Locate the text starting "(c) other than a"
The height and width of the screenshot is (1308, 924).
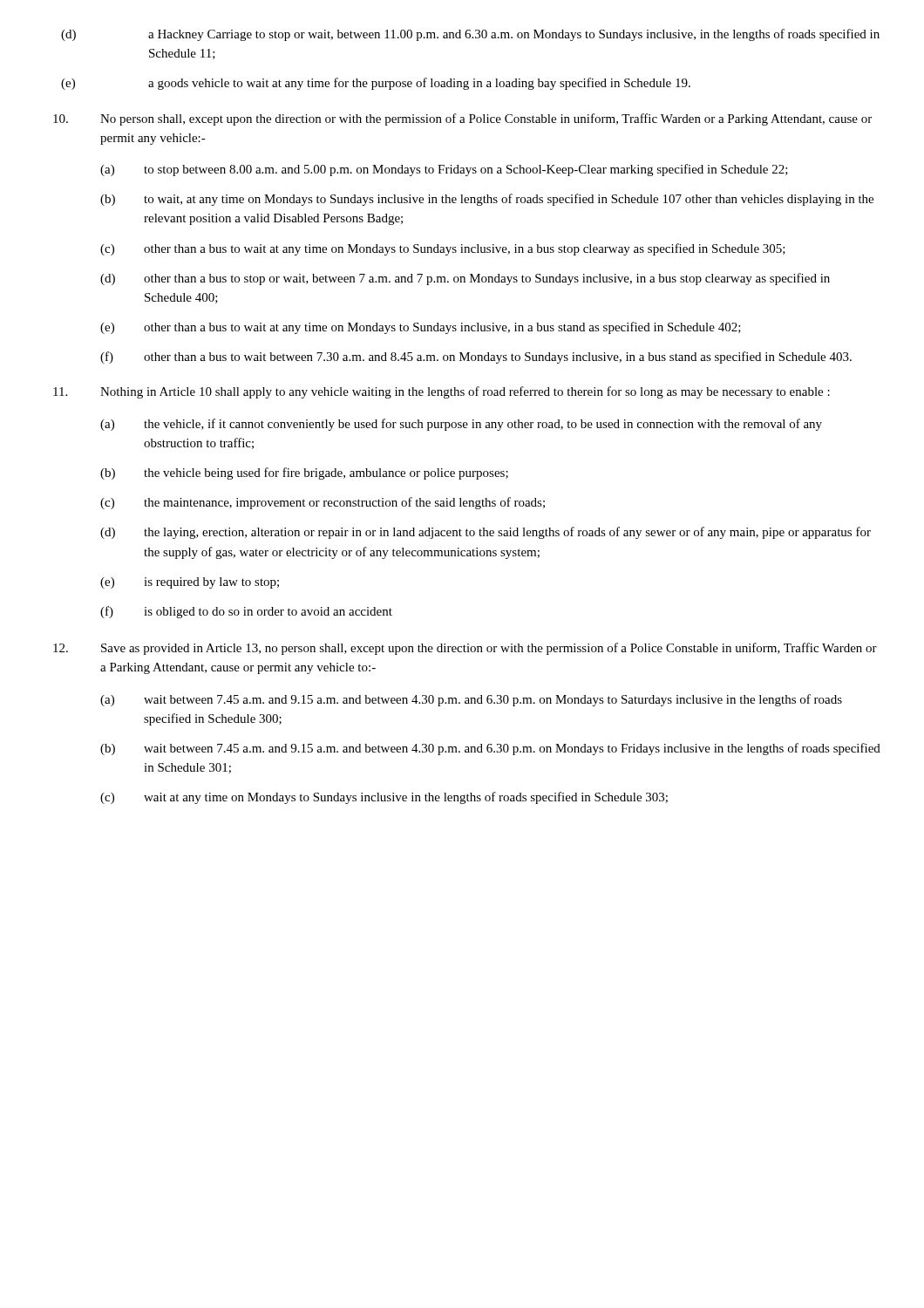click(490, 248)
